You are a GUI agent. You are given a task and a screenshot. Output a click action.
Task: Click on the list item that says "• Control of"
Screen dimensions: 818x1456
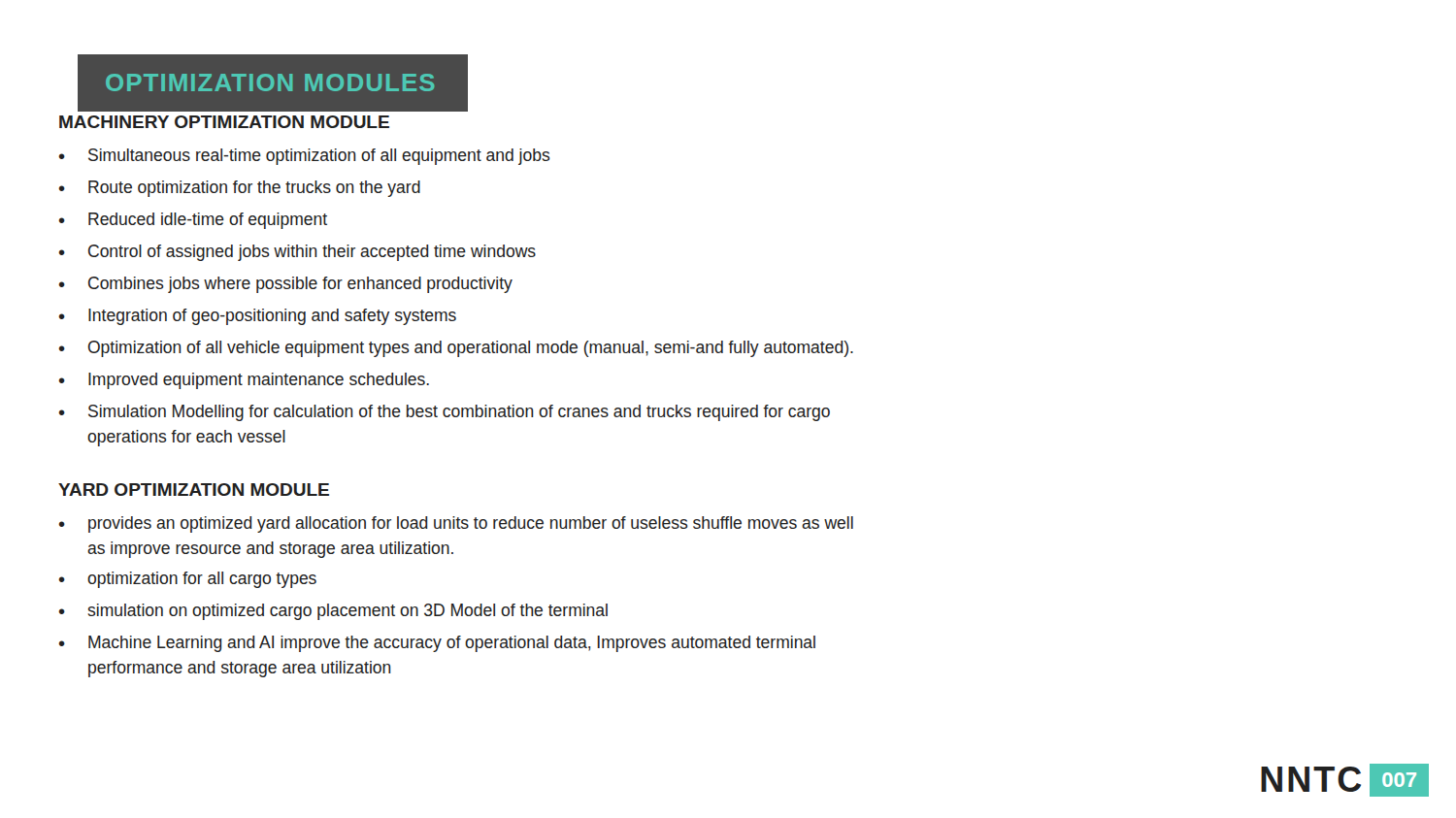(x=298, y=253)
